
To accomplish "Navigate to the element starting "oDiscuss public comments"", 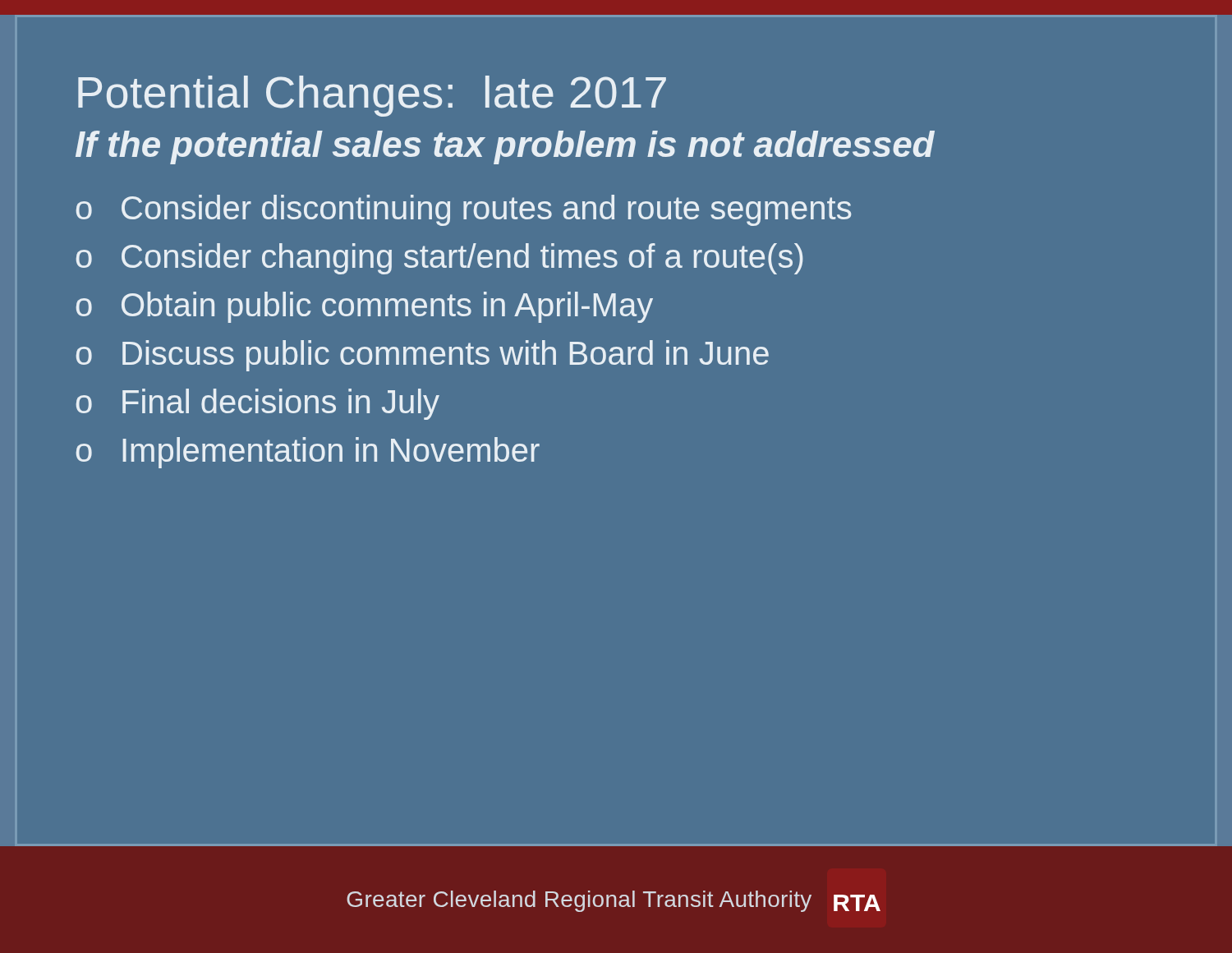I will 616,354.
